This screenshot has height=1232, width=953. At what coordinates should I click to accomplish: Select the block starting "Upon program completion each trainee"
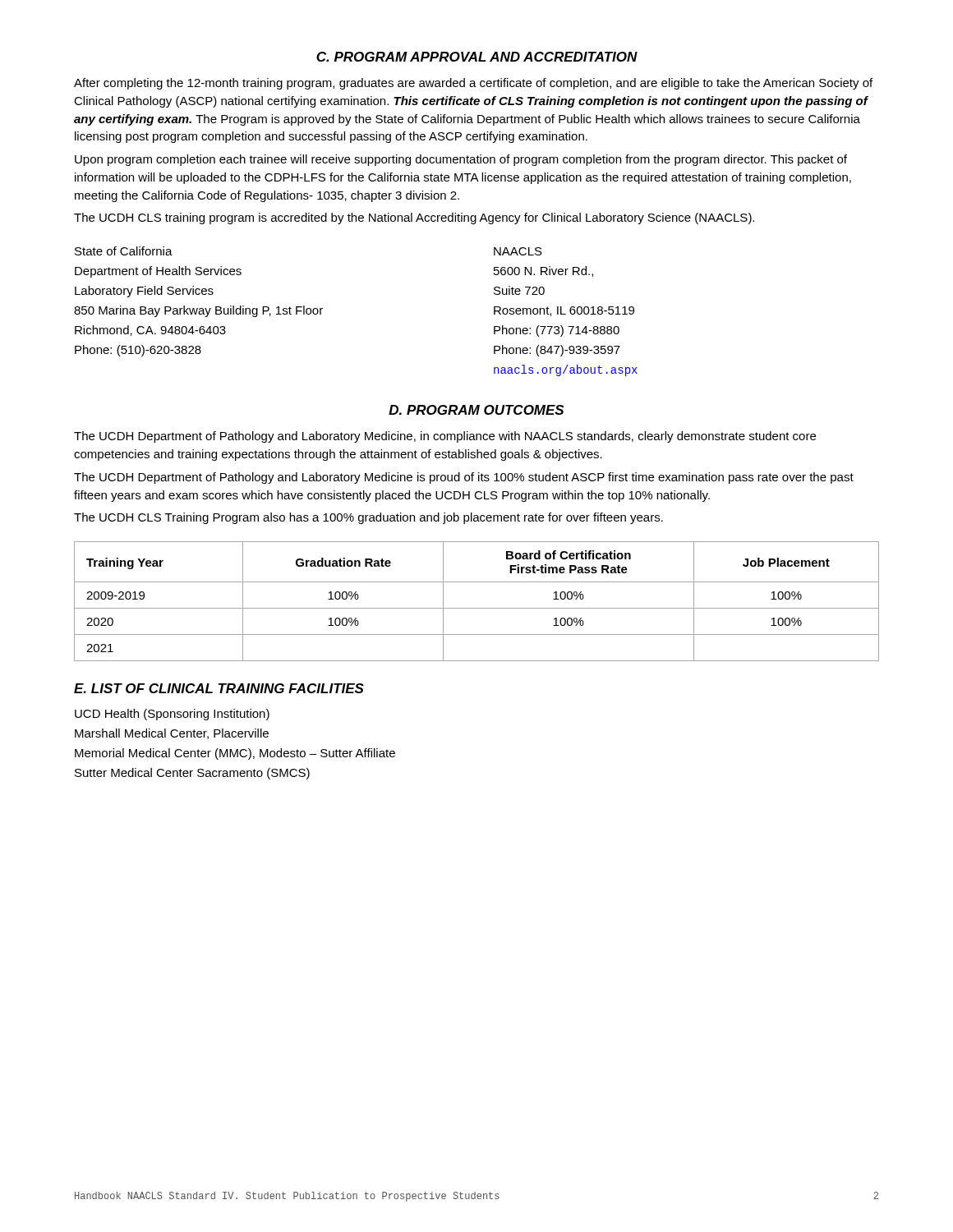[463, 177]
